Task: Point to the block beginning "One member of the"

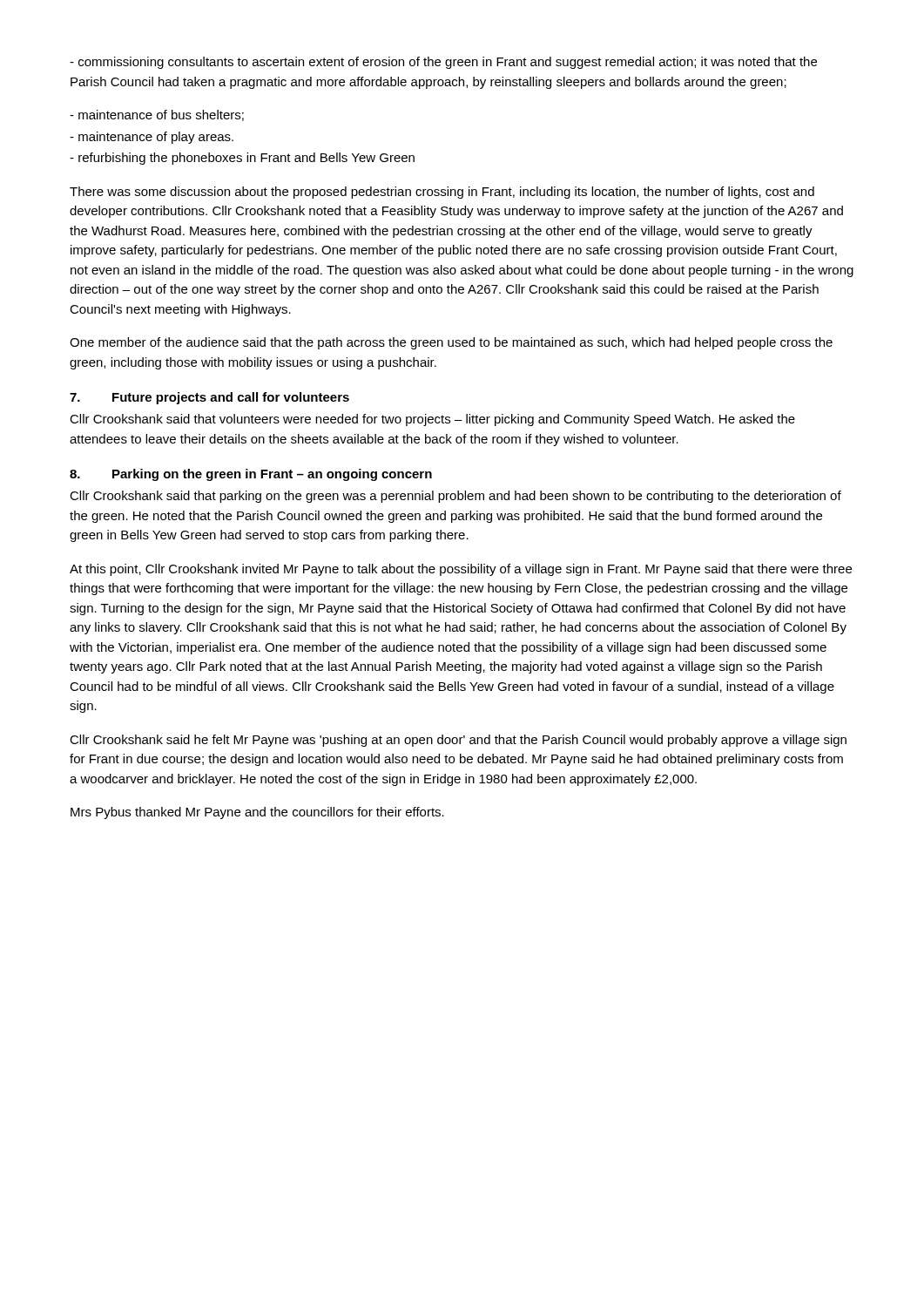Action: [451, 352]
